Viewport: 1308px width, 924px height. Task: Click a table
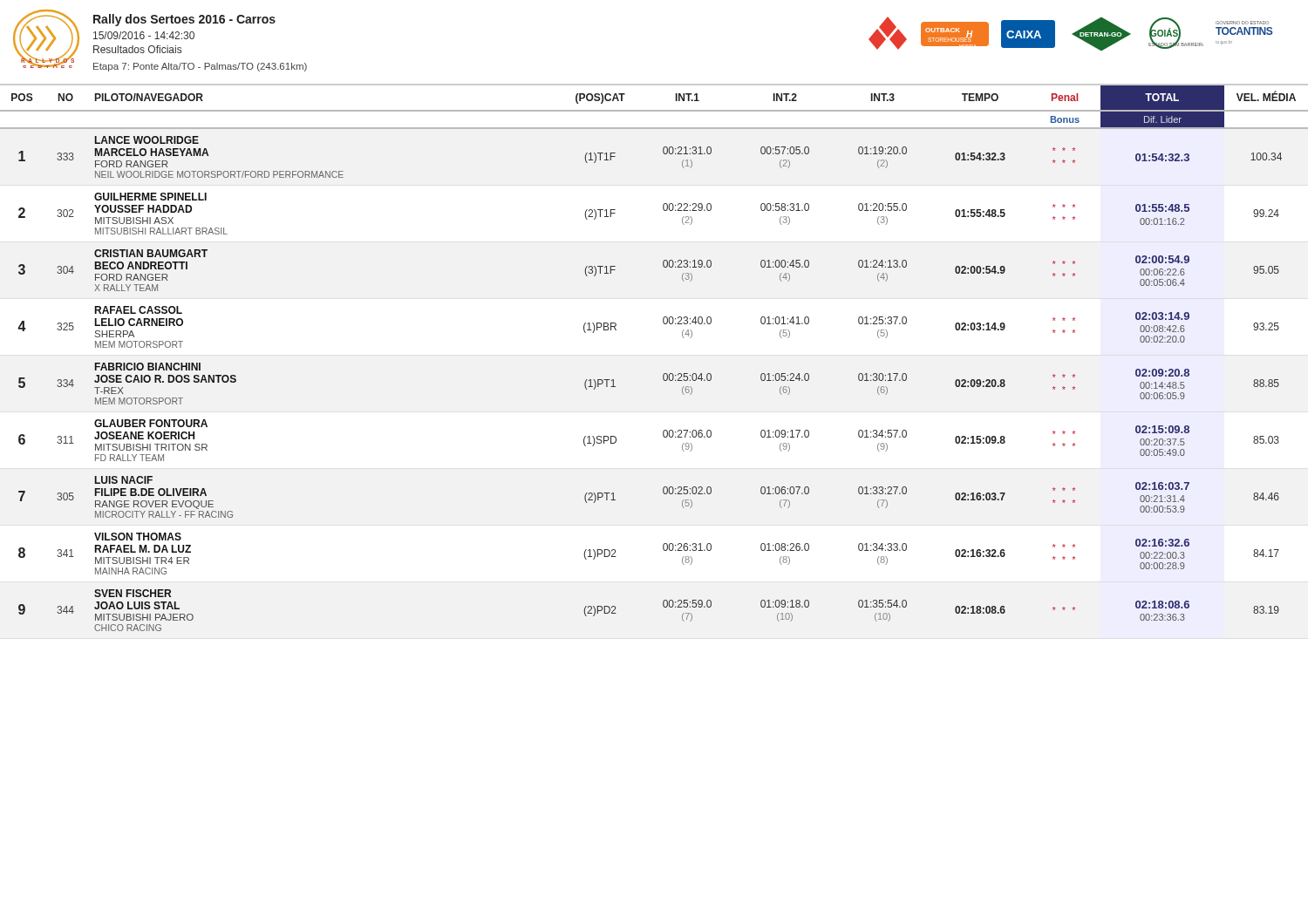tap(654, 362)
